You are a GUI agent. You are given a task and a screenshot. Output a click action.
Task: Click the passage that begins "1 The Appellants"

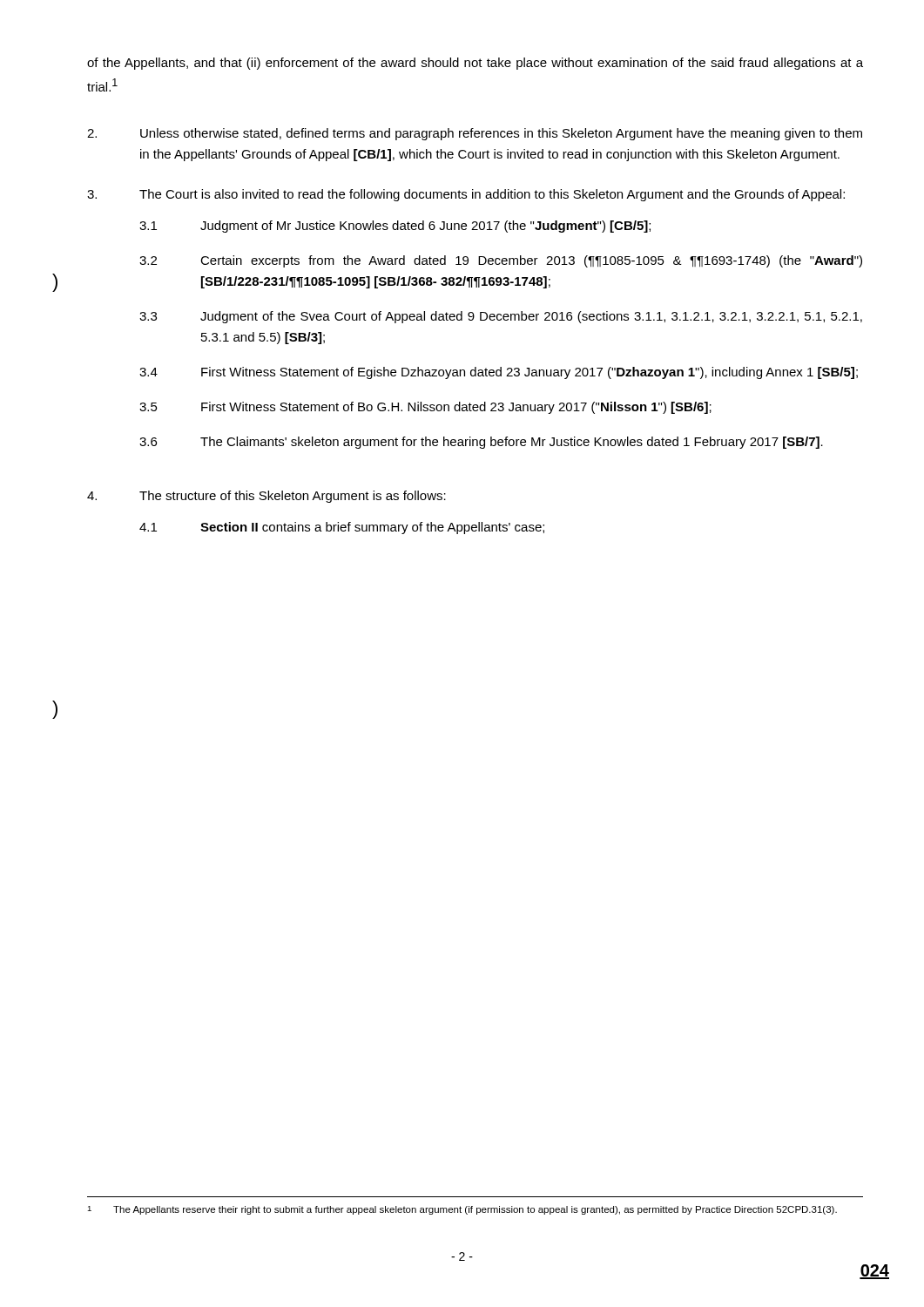tap(475, 1211)
